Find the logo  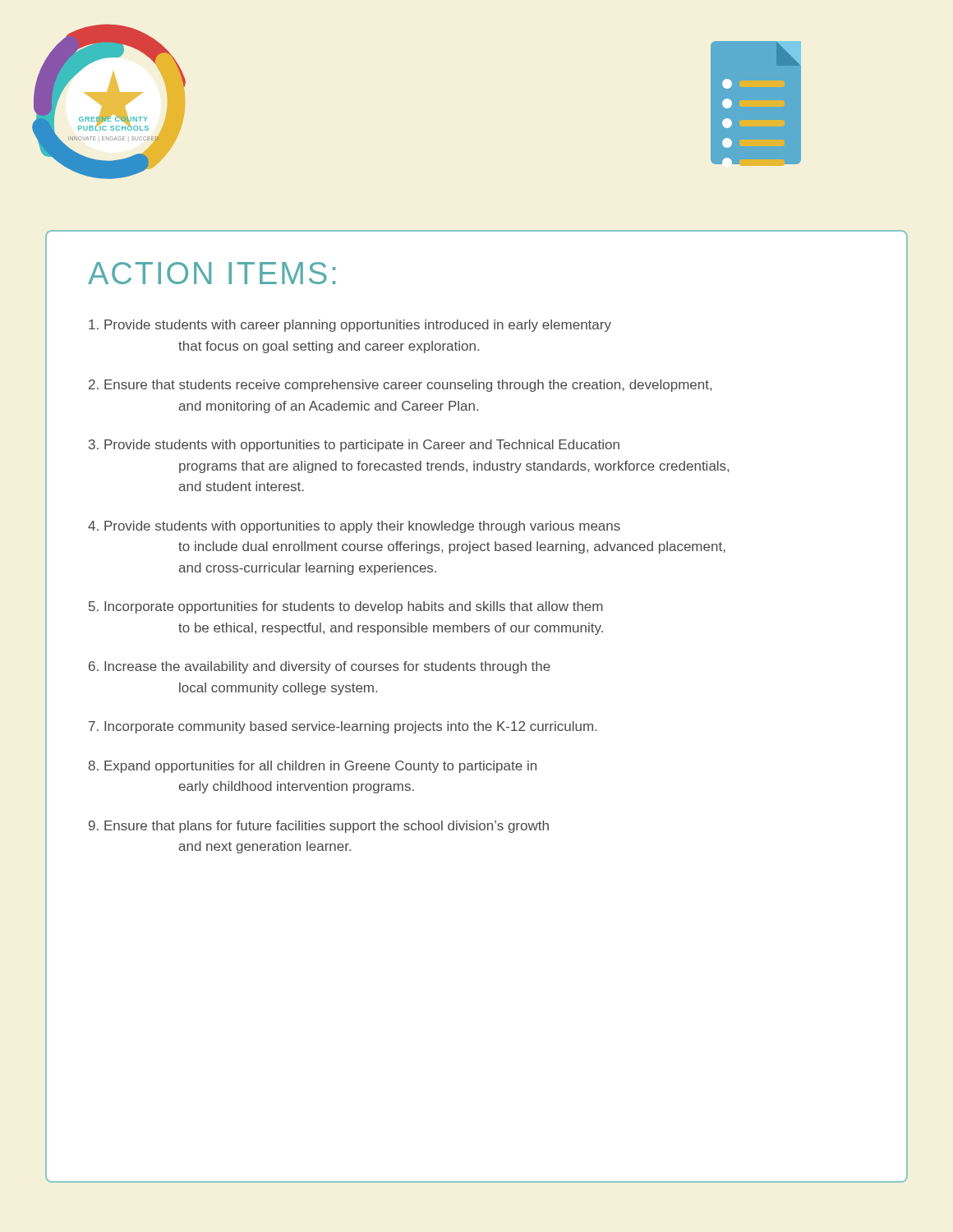(115, 99)
